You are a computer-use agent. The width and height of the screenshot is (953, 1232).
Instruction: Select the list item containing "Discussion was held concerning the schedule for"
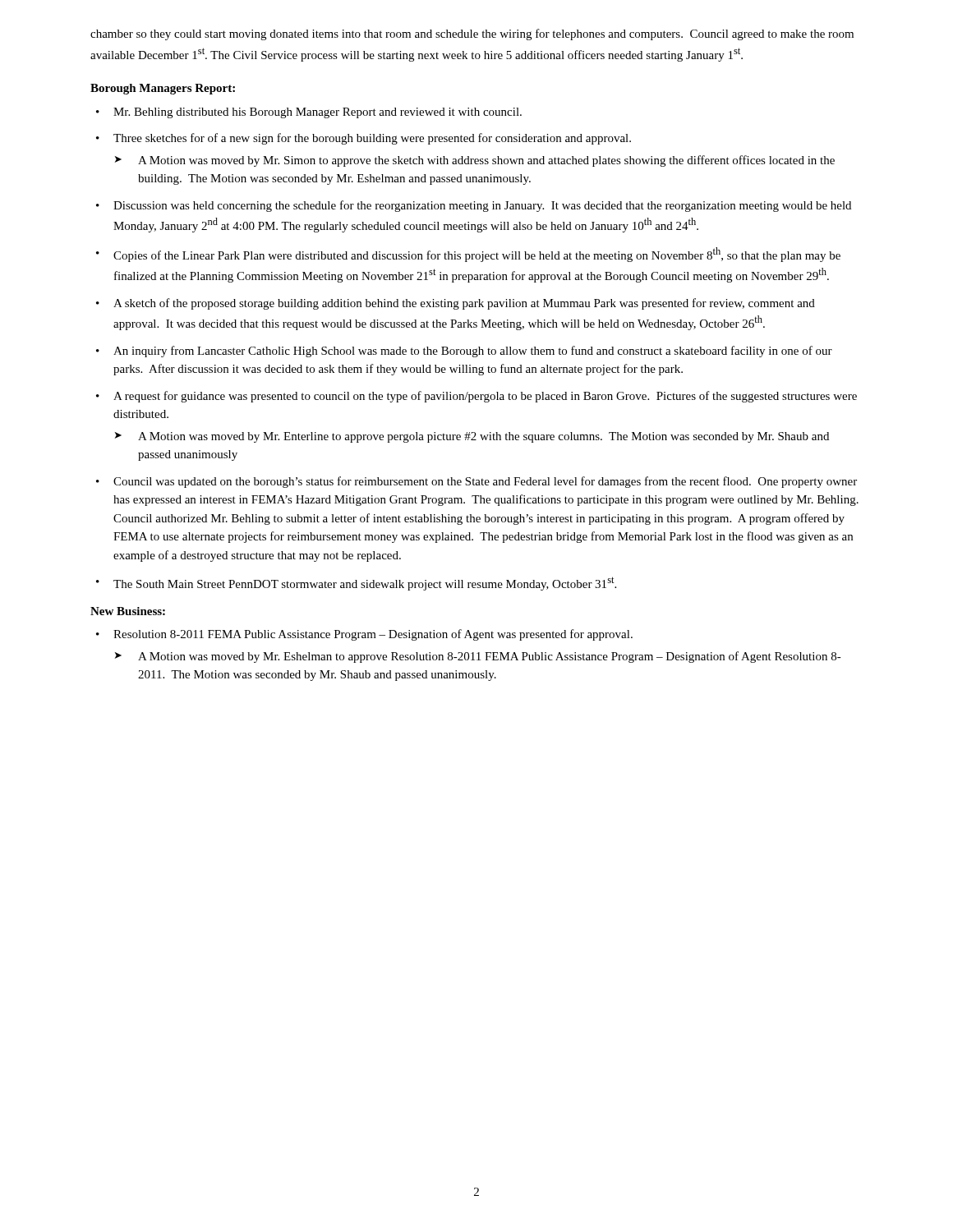(483, 215)
